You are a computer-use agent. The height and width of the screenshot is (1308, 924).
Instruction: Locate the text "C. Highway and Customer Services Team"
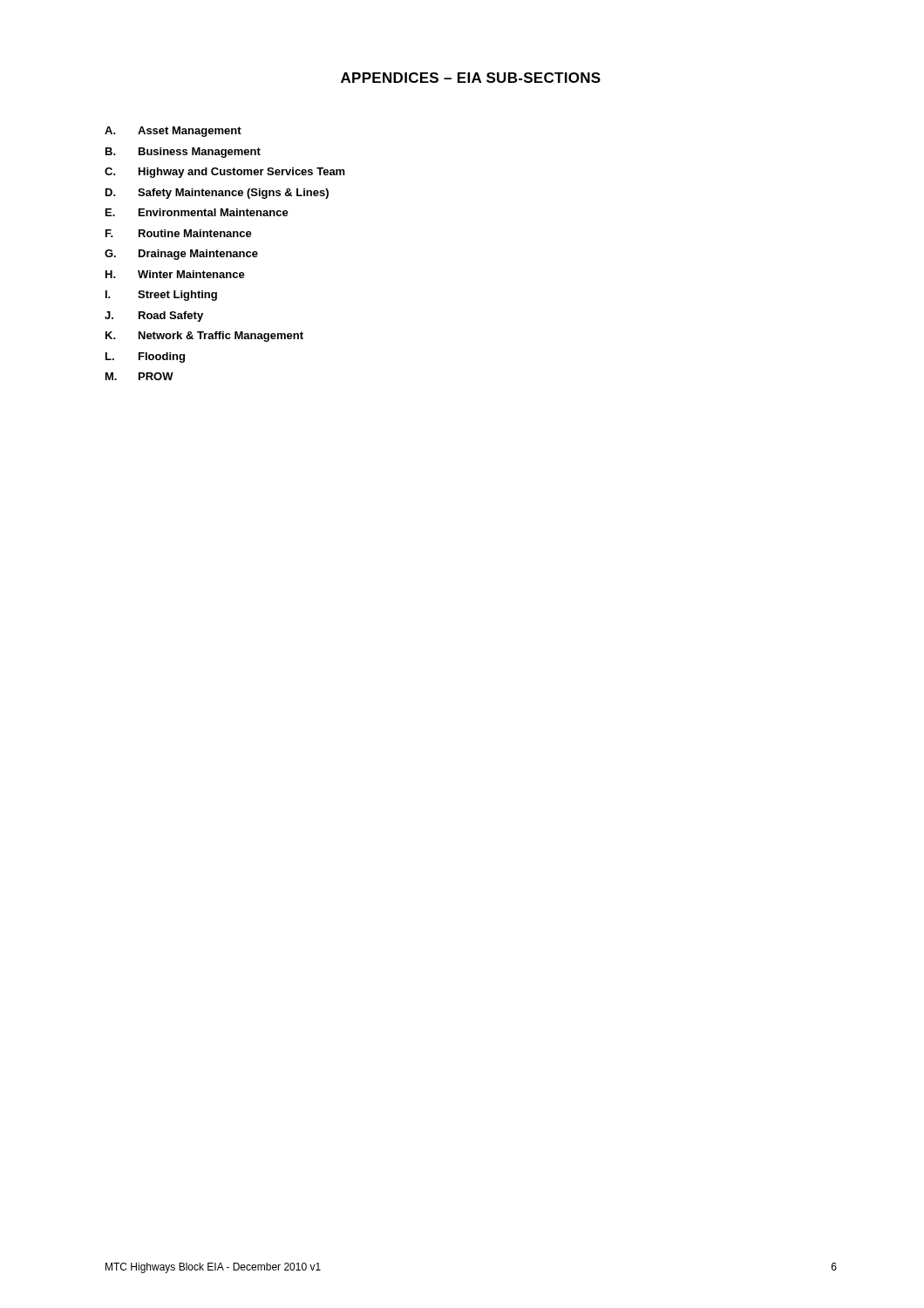225,172
